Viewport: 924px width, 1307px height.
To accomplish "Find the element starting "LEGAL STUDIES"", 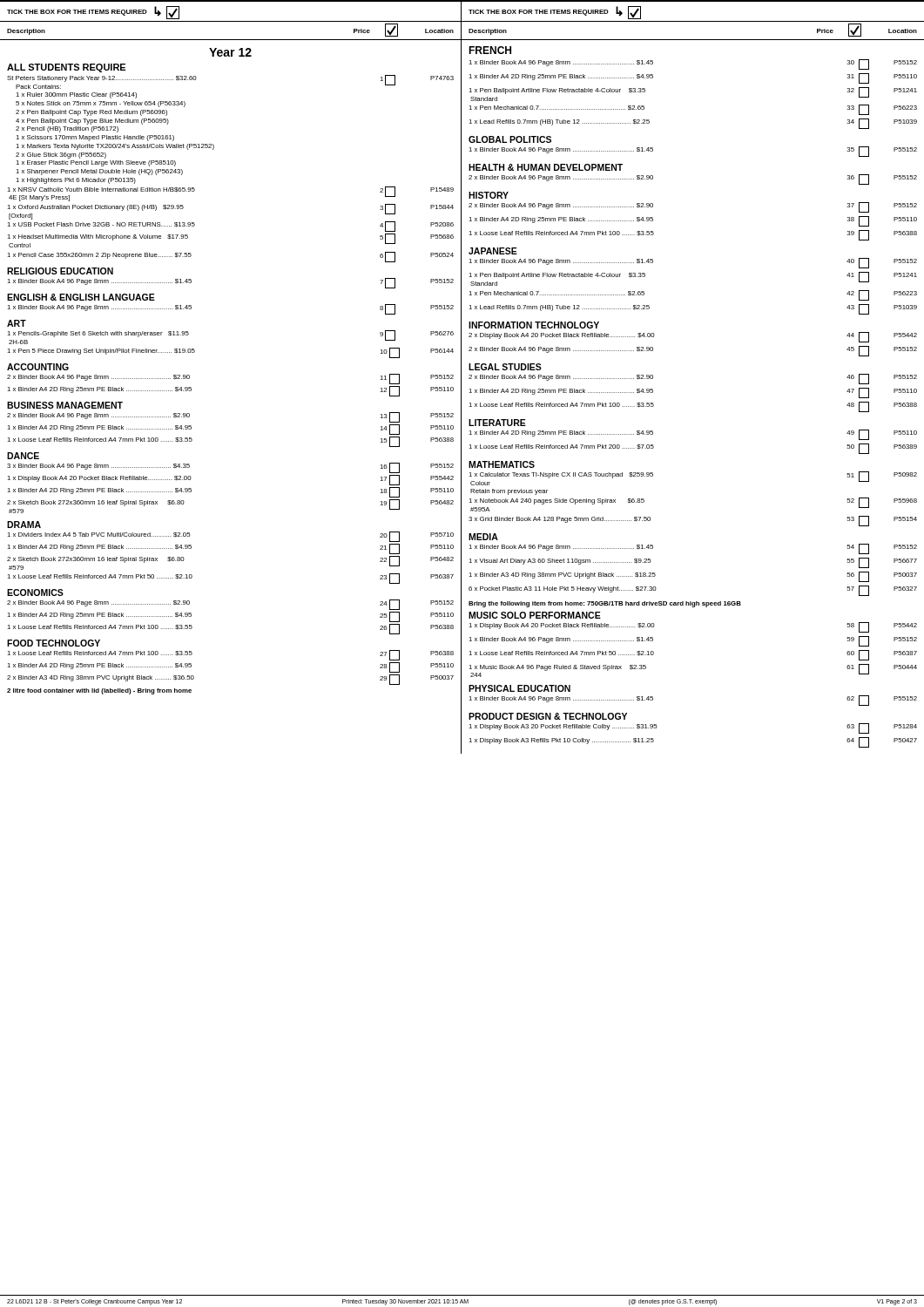I will pos(505,367).
